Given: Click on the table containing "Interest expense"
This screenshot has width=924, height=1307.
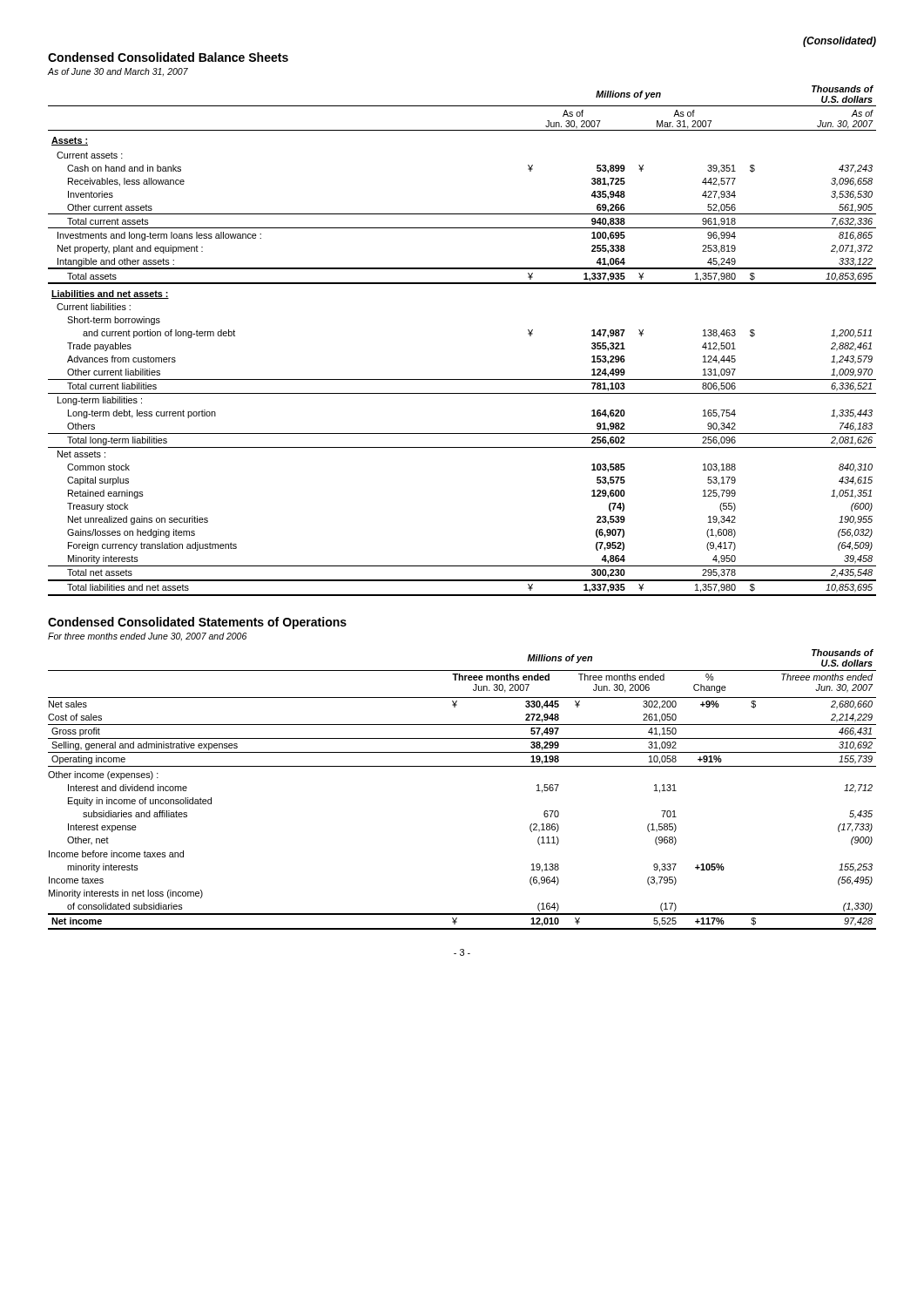Looking at the screenshot, I should click(x=462, y=788).
